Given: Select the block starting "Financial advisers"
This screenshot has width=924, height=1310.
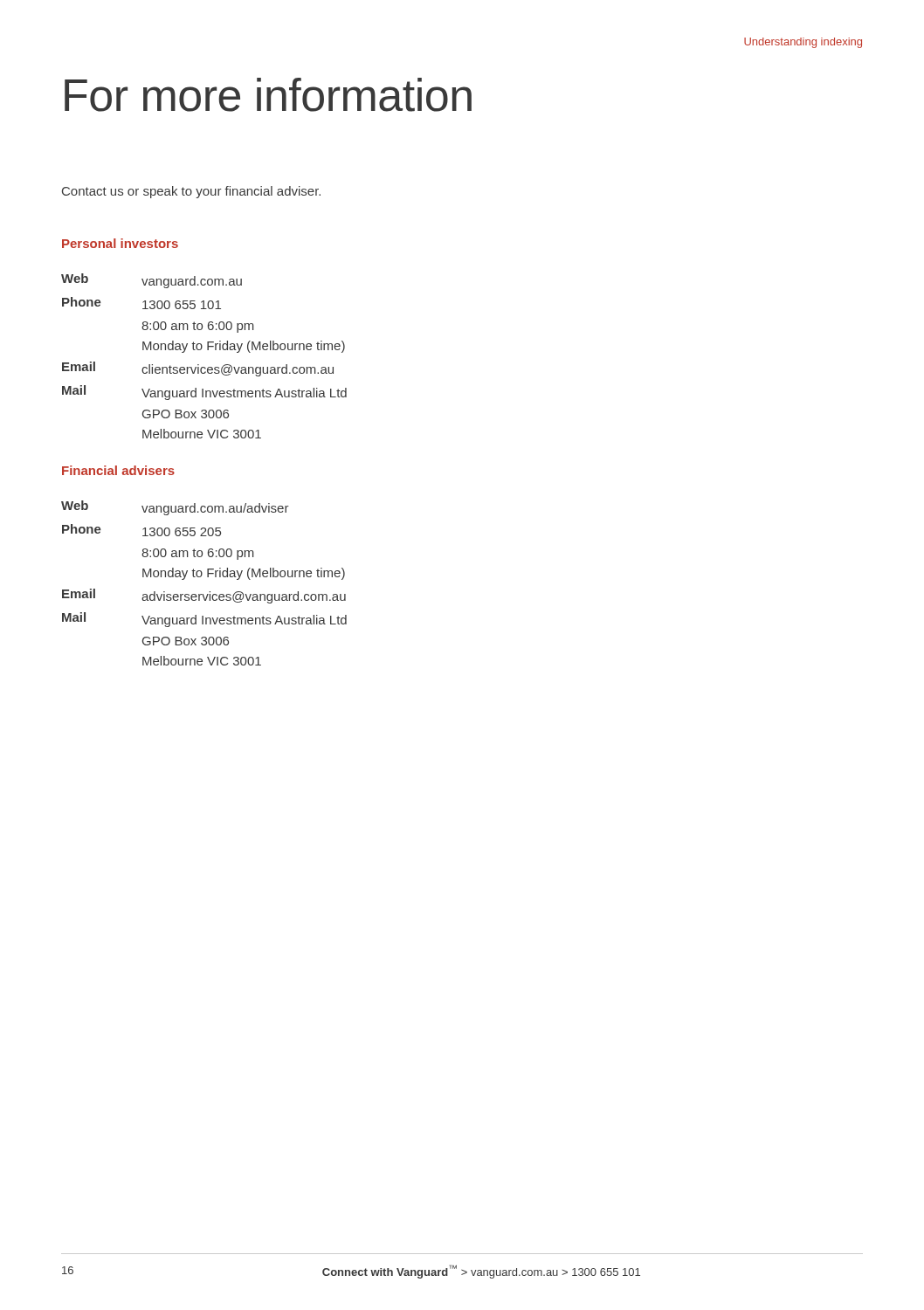Looking at the screenshot, I should click(x=118, y=470).
